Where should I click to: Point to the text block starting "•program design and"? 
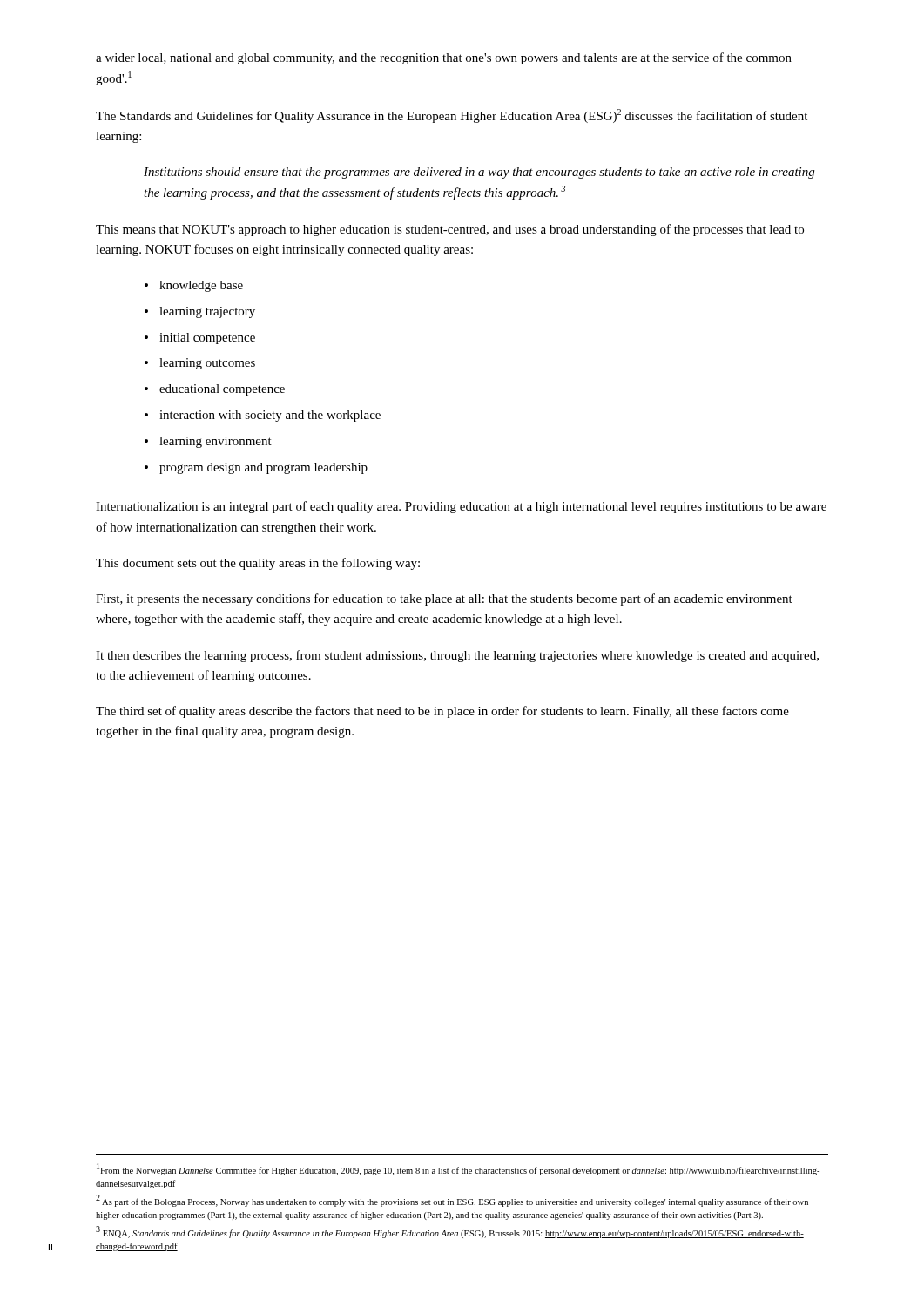(x=256, y=467)
